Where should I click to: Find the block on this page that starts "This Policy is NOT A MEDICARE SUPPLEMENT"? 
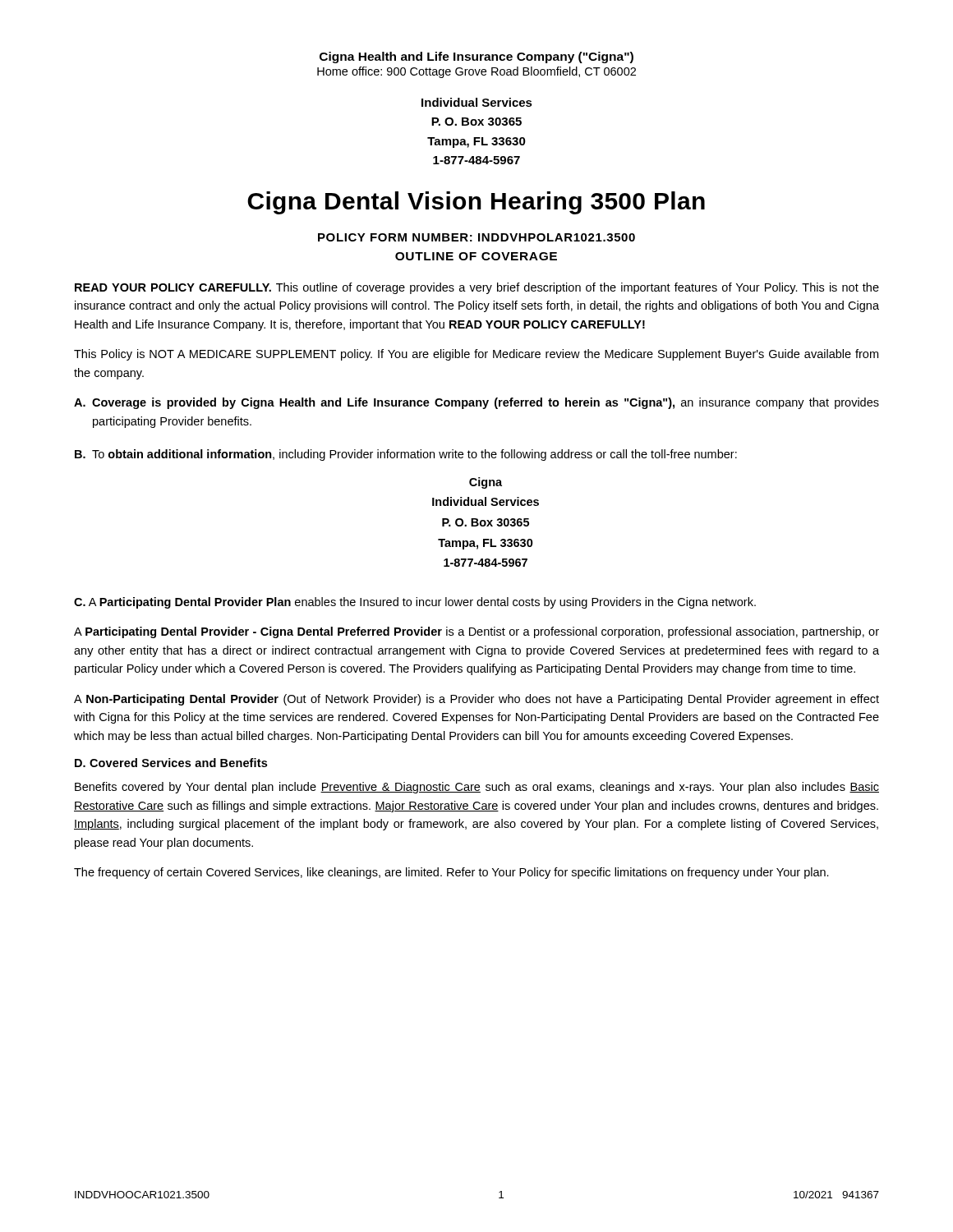point(476,364)
